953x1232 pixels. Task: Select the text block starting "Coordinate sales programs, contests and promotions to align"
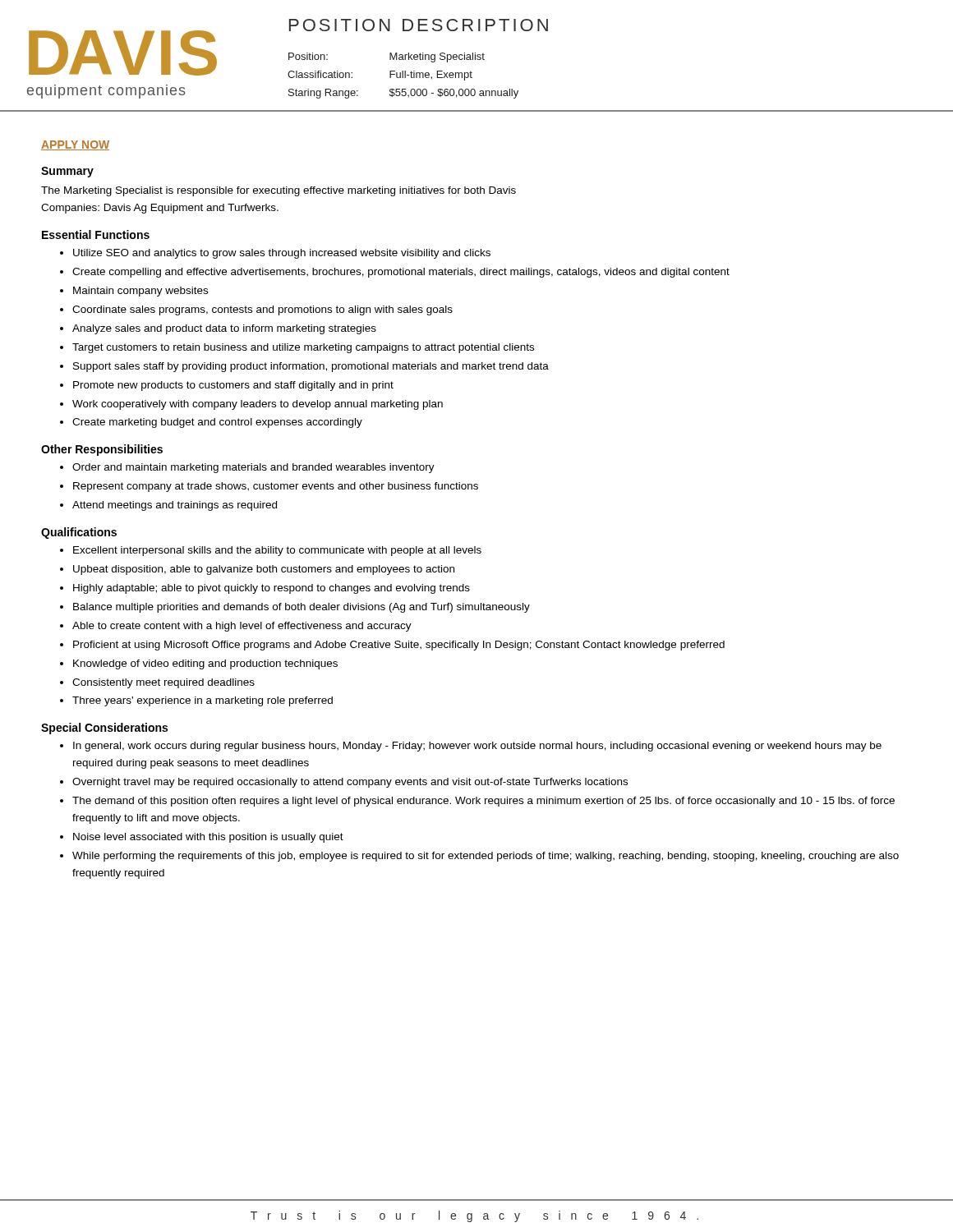[263, 309]
